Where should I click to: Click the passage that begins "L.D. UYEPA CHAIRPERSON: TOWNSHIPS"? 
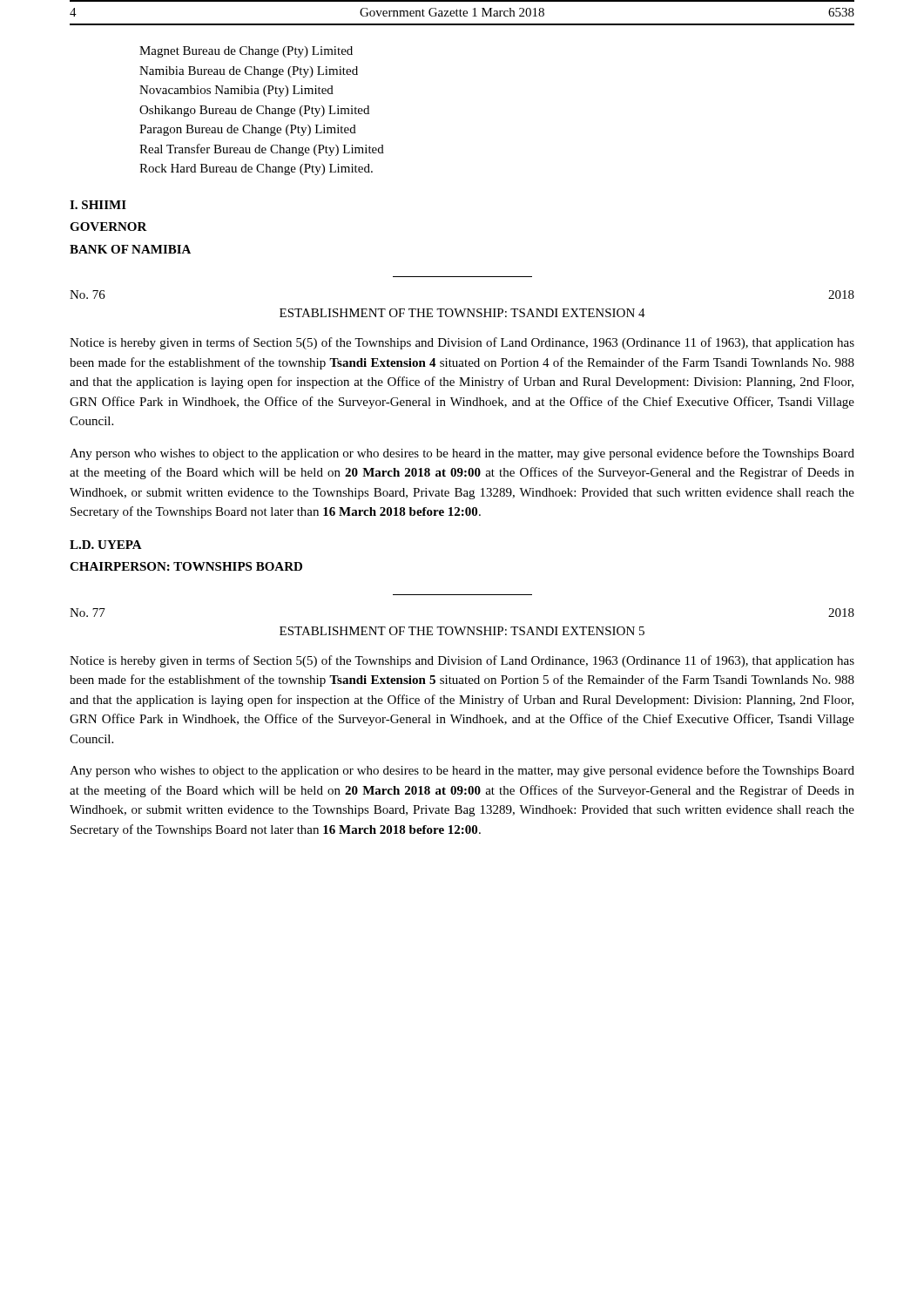(x=186, y=555)
